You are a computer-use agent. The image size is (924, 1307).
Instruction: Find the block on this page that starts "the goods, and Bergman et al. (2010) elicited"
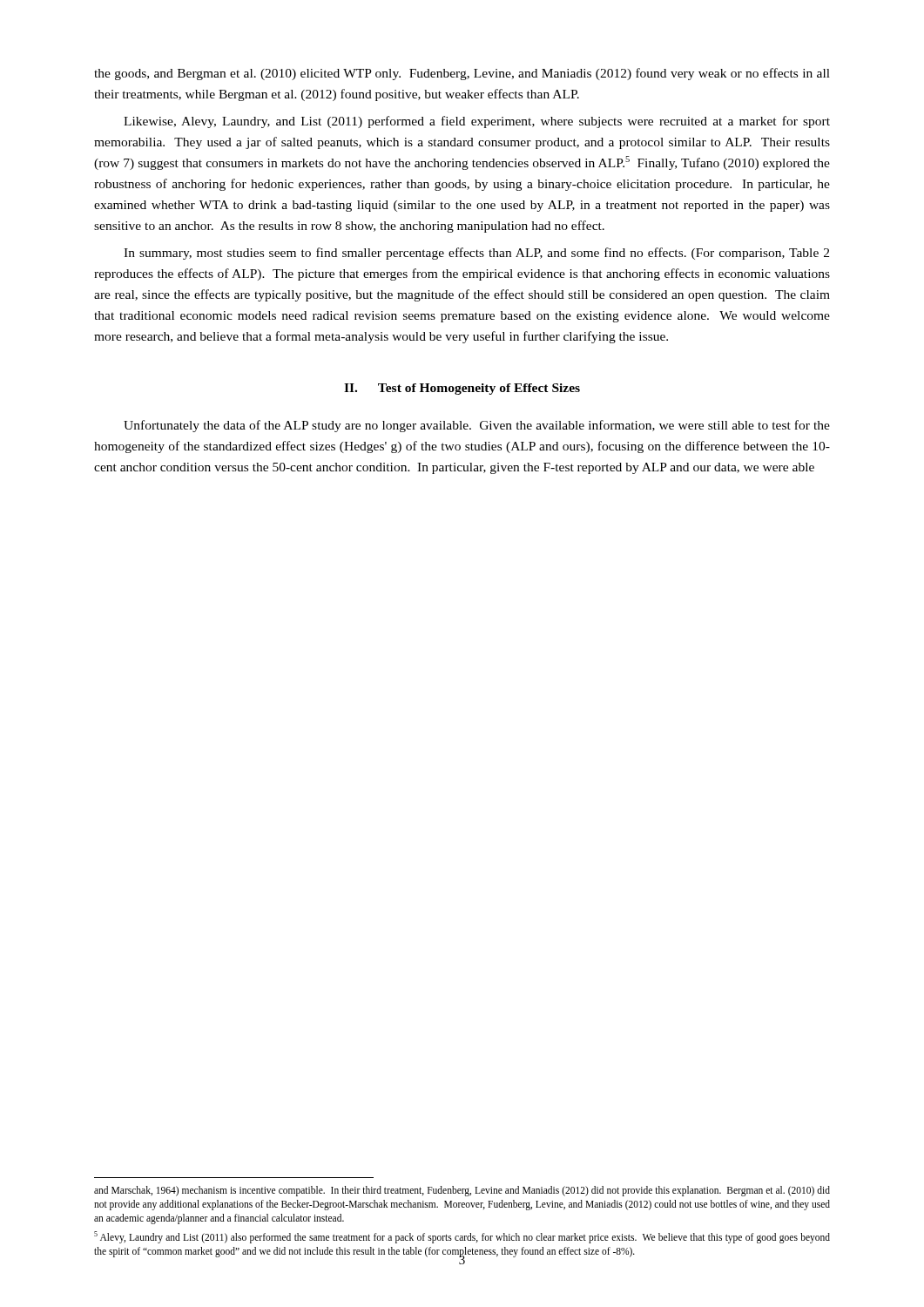coord(462,84)
